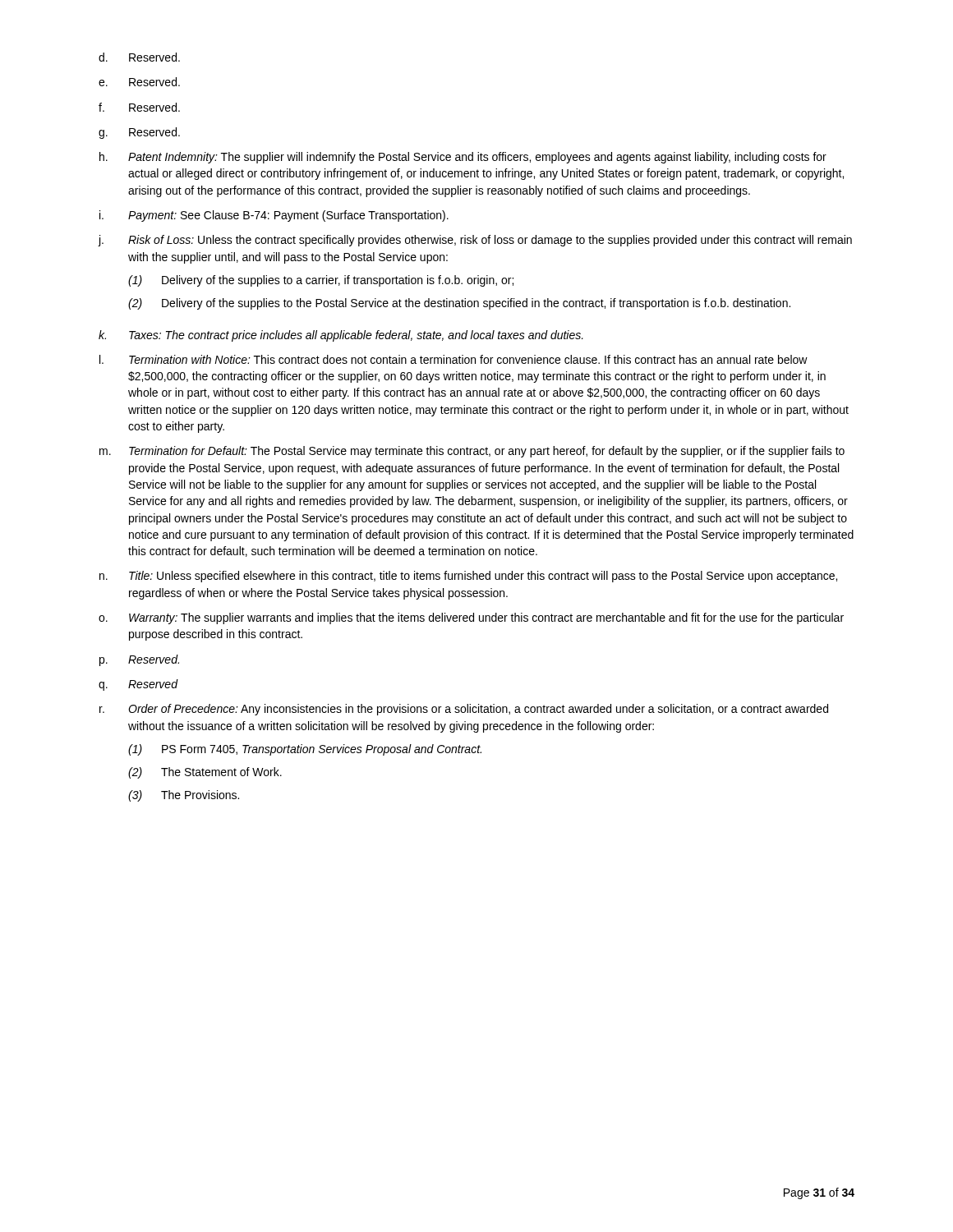Click on the list item that reads "m. Termination for Default:"
Viewport: 953px width, 1232px height.
476,501
